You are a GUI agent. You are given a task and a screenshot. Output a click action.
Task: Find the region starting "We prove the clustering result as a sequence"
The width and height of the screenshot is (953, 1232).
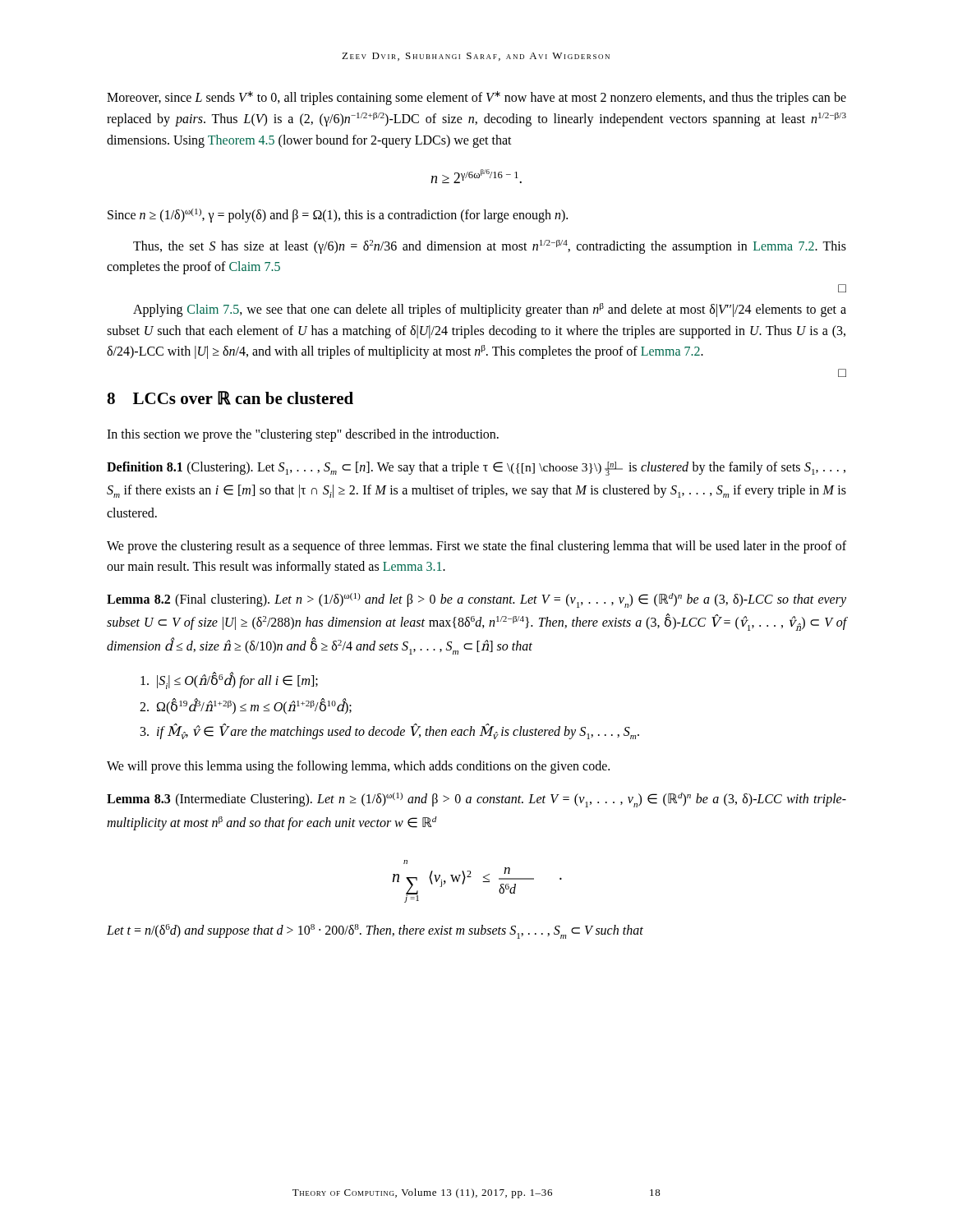[x=476, y=556]
